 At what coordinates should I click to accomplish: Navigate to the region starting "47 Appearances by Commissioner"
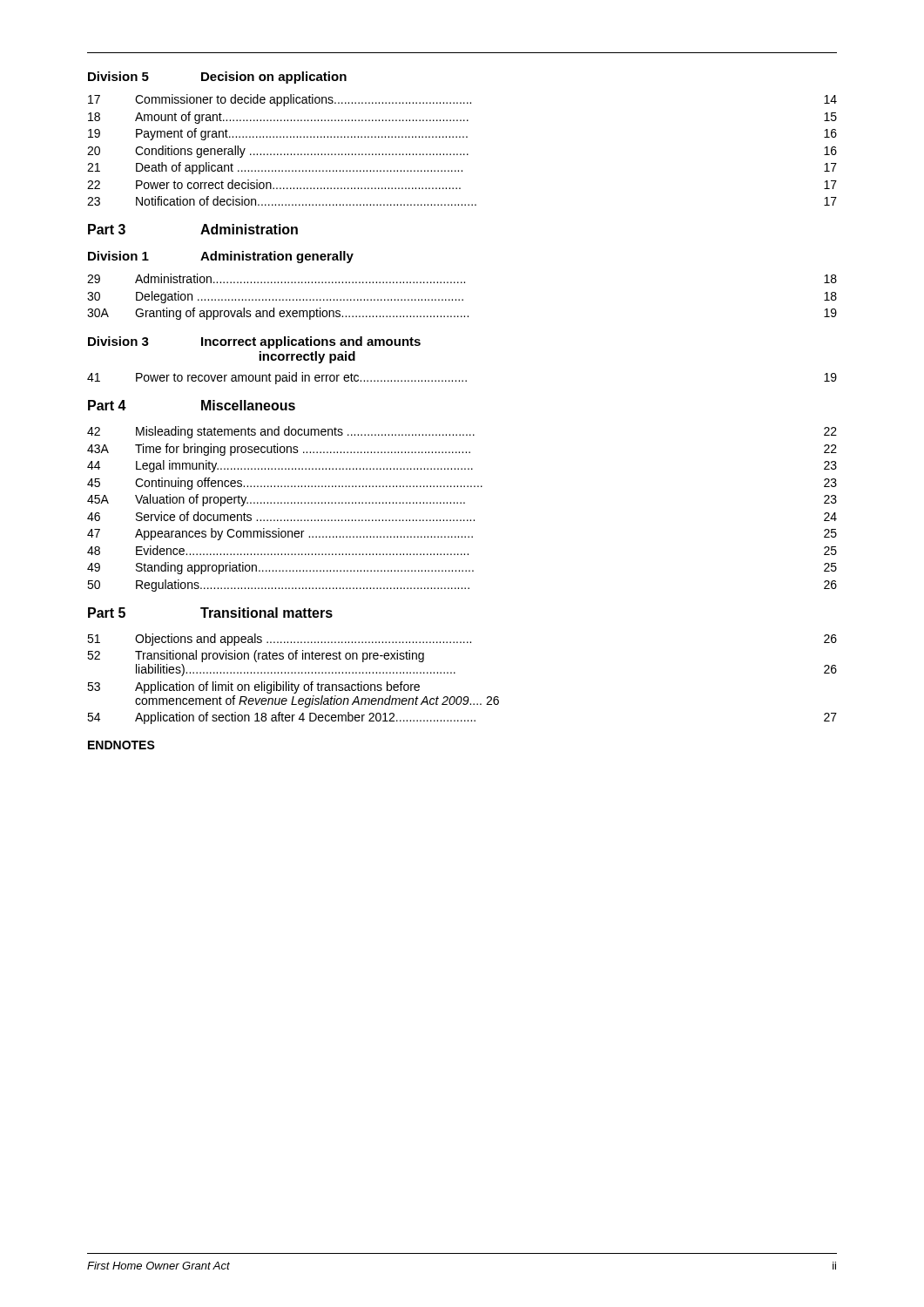(x=462, y=533)
